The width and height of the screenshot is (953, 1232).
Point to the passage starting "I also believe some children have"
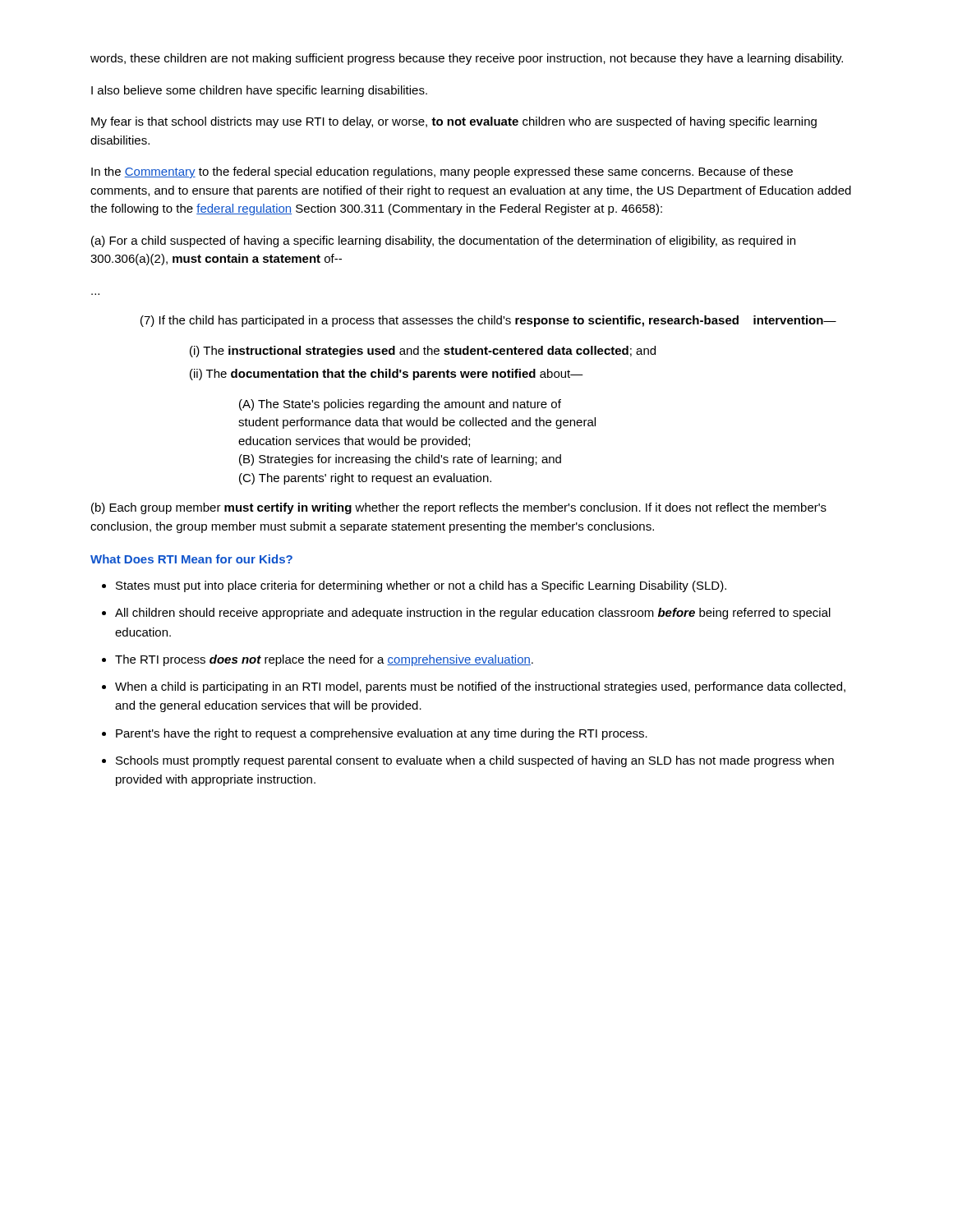pyautogui.click(x=259, y=90)
